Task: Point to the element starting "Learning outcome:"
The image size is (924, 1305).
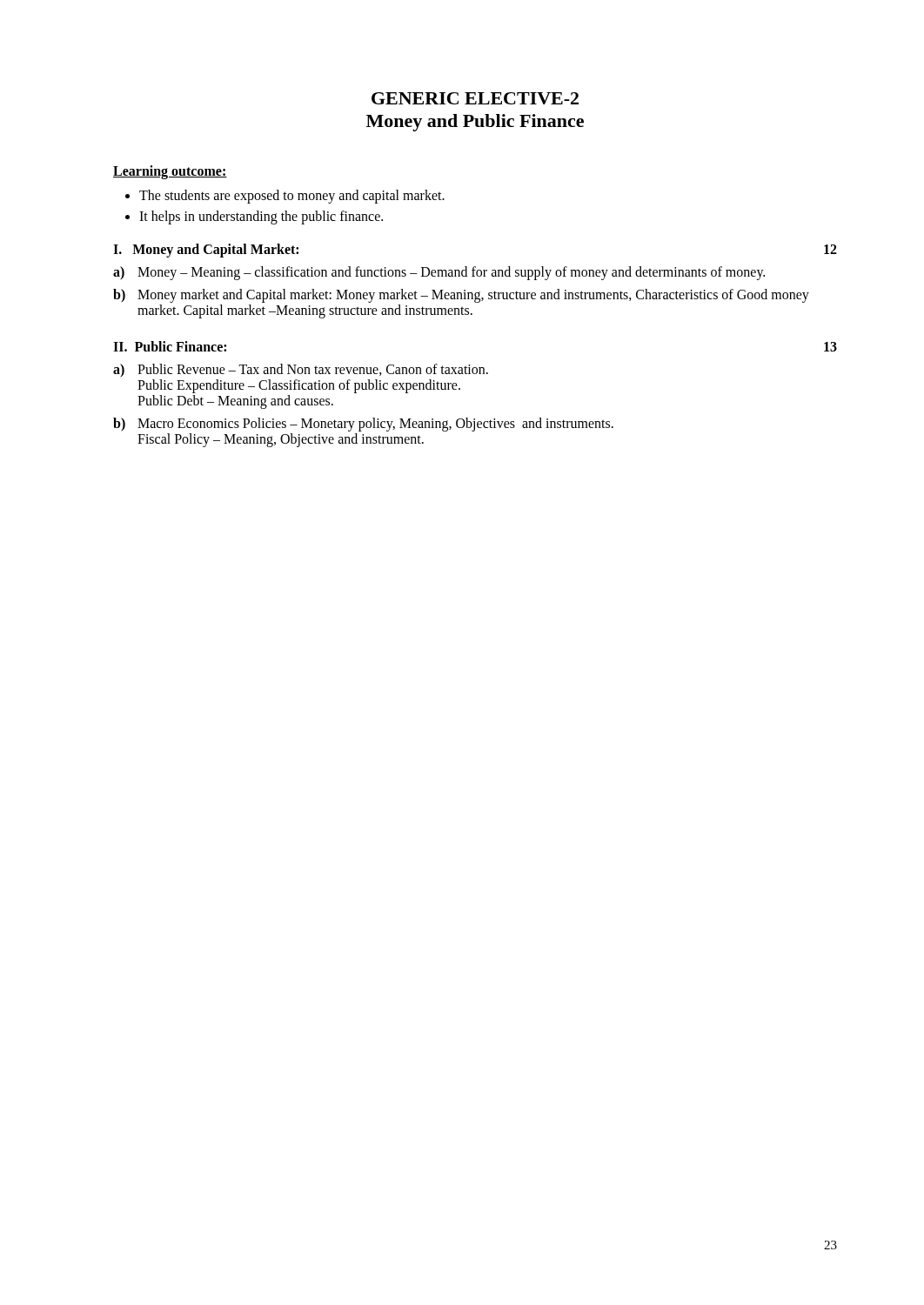Action: coord(170,171)
